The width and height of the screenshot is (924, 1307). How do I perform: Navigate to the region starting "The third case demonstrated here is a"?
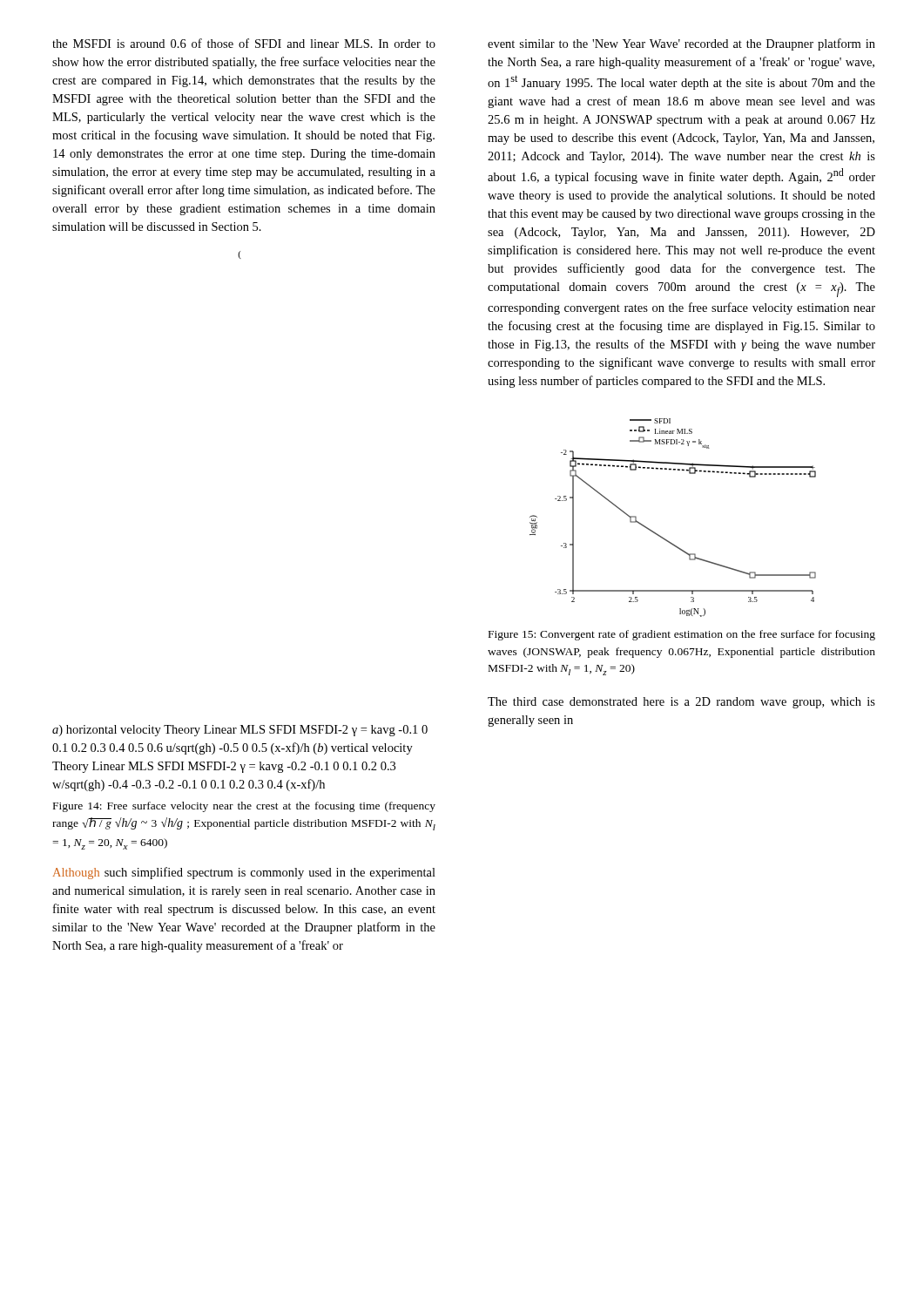[681, 711]
